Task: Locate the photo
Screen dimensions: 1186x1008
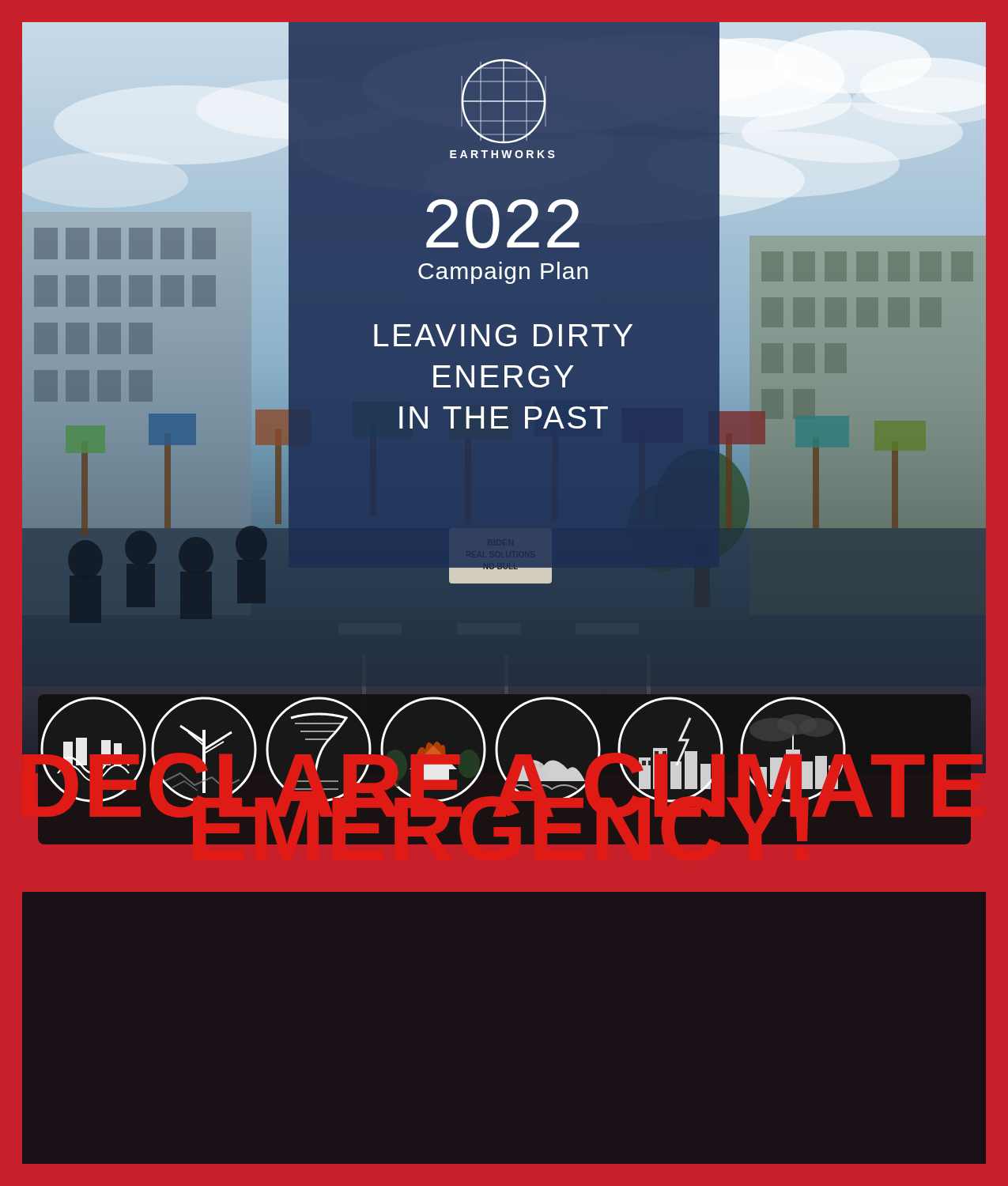Action: (504, 593)
